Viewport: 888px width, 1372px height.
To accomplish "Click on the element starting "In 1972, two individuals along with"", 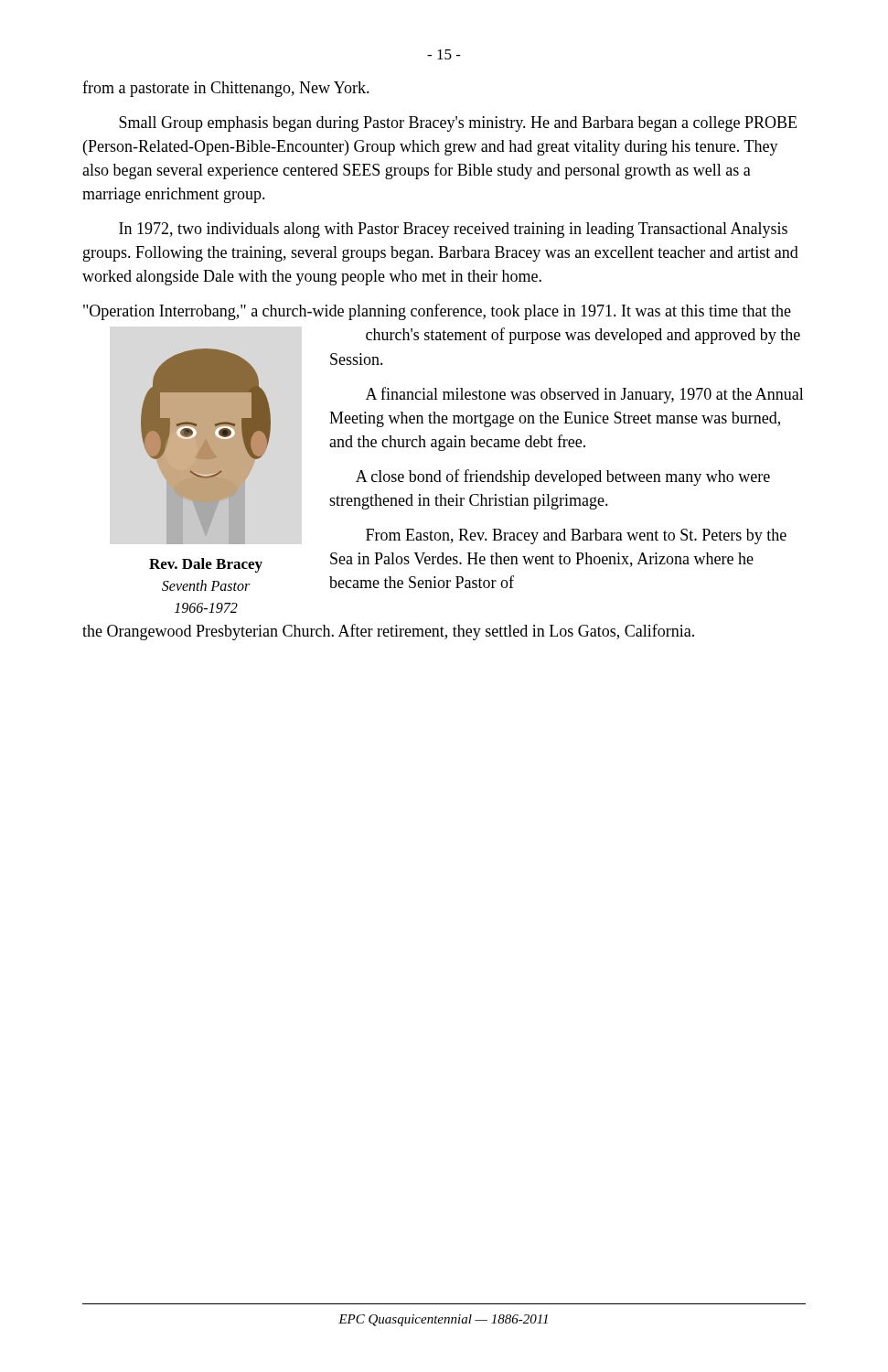I will point(444,253).
